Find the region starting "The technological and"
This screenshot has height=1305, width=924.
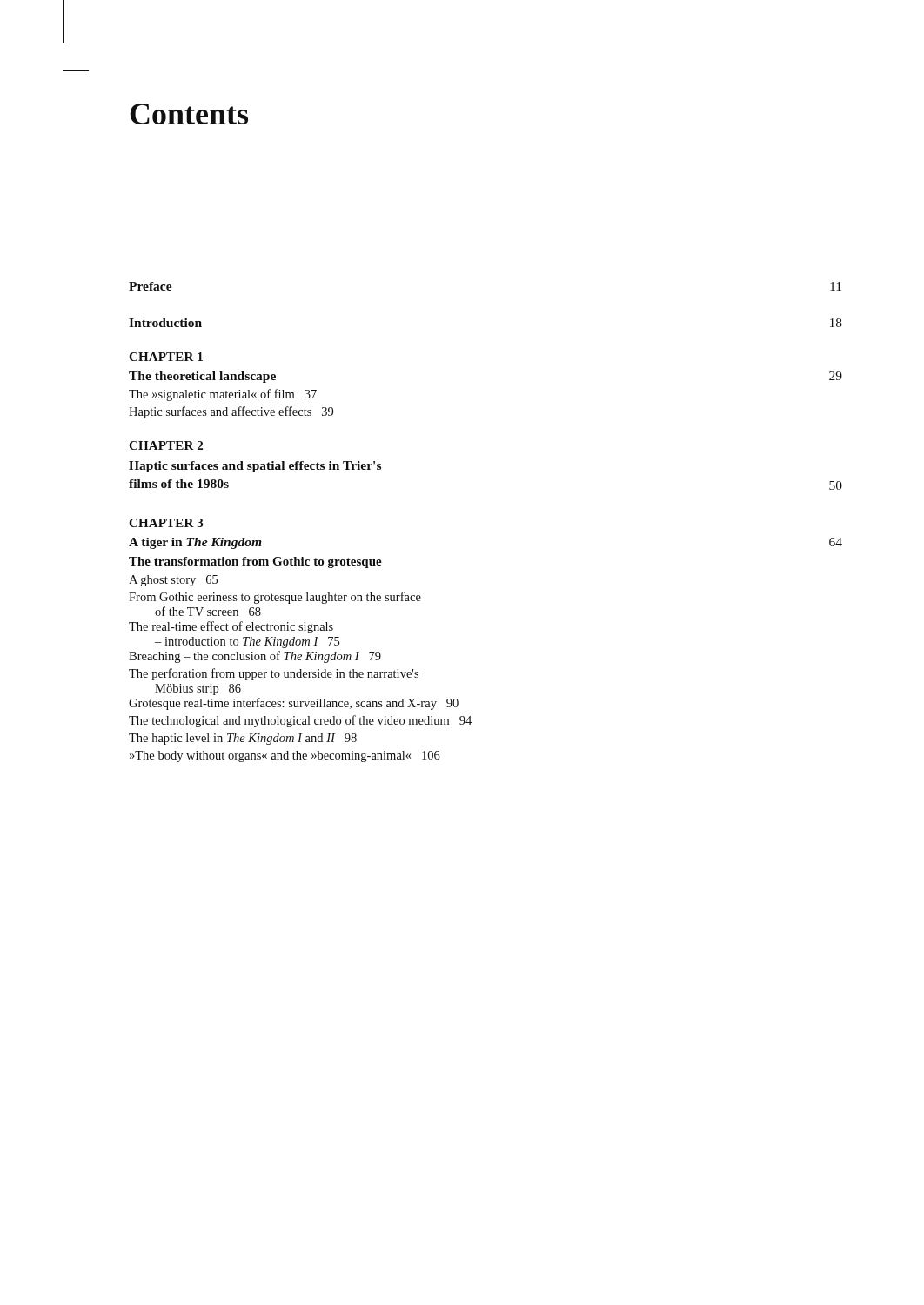point(300,721)
